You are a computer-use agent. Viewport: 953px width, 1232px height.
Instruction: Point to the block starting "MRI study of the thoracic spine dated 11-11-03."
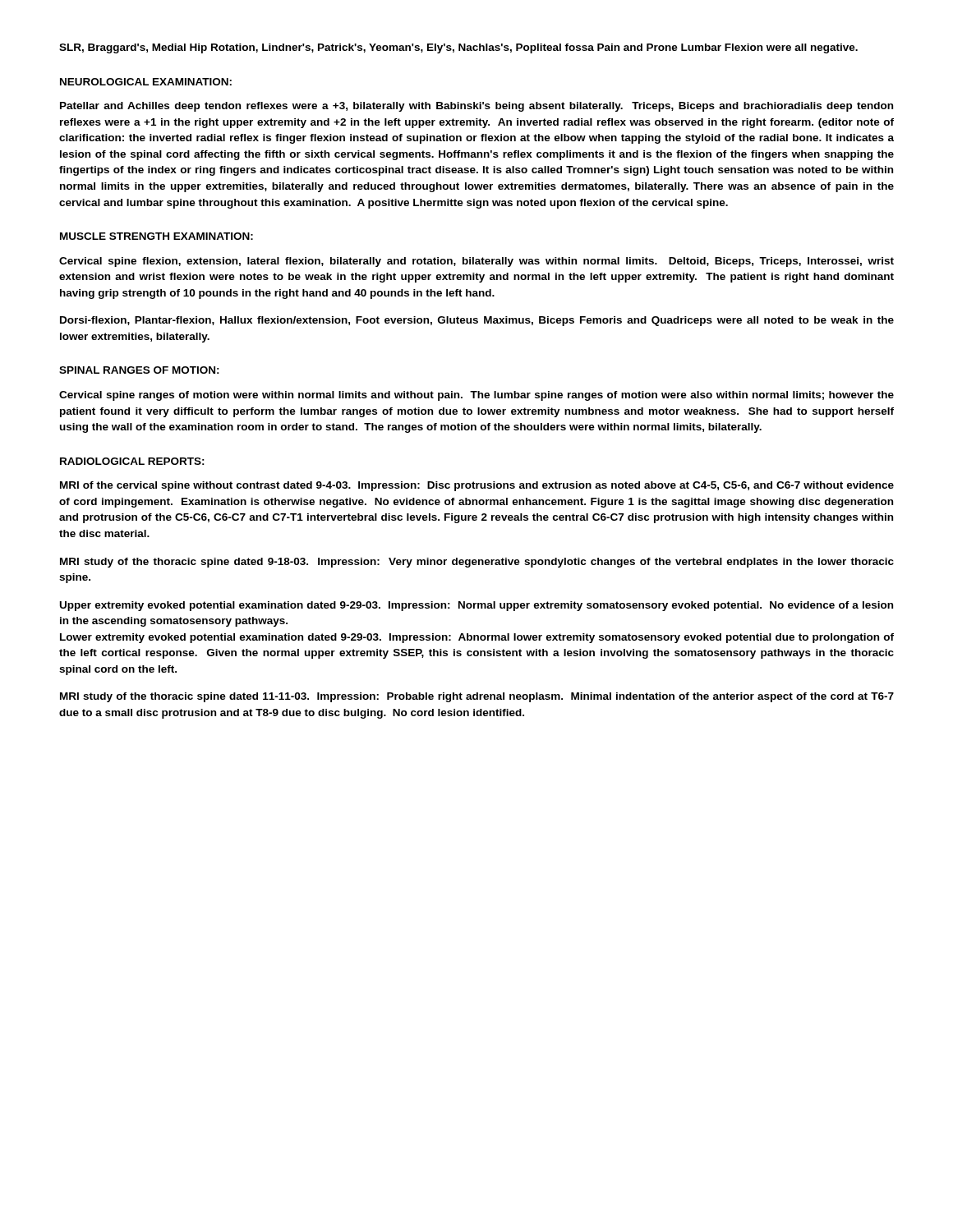(x=476, y=704)
